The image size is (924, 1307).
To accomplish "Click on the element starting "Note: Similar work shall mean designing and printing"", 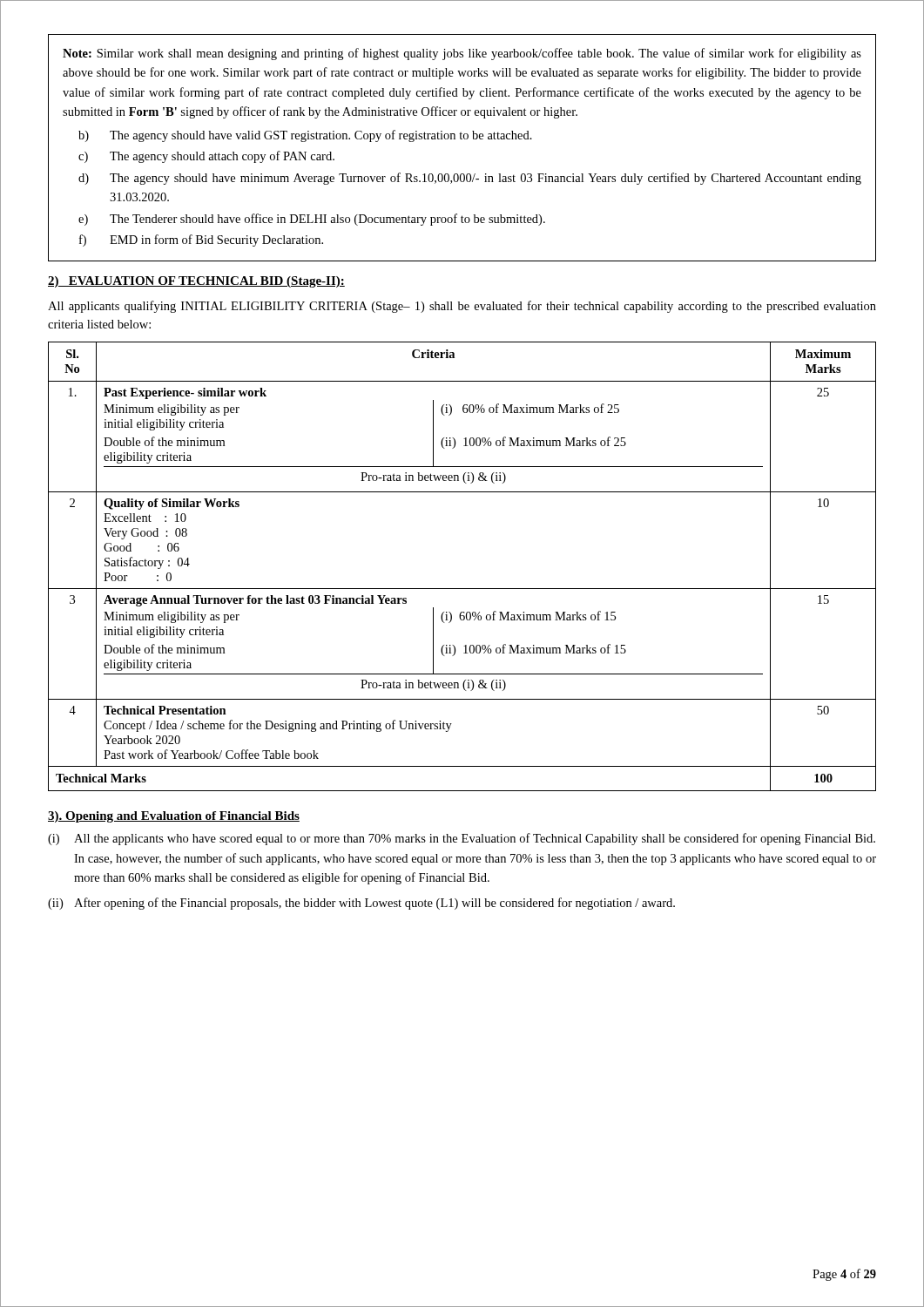I will (462, 147).
